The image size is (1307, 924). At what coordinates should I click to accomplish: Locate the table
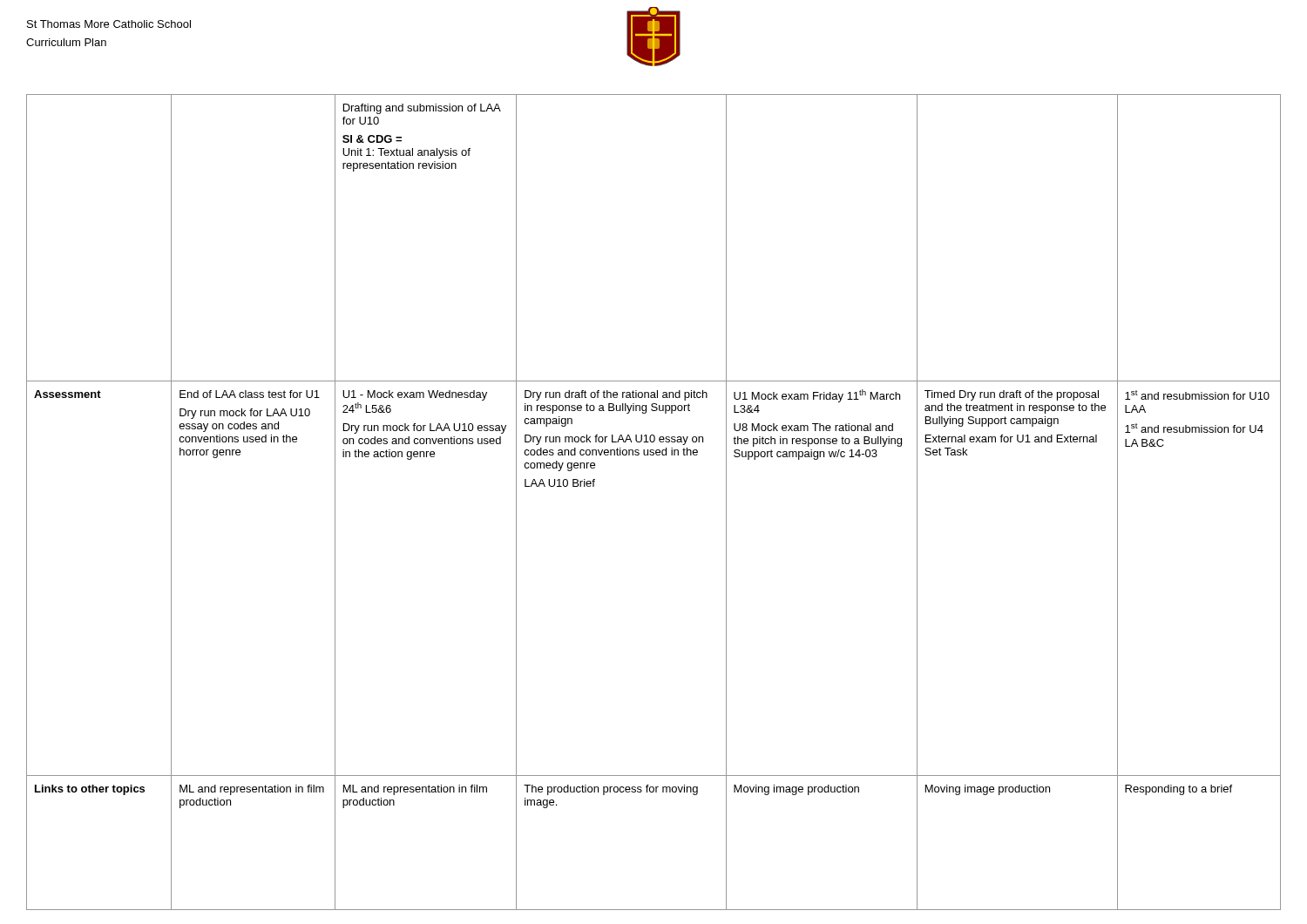pos(654,502)
